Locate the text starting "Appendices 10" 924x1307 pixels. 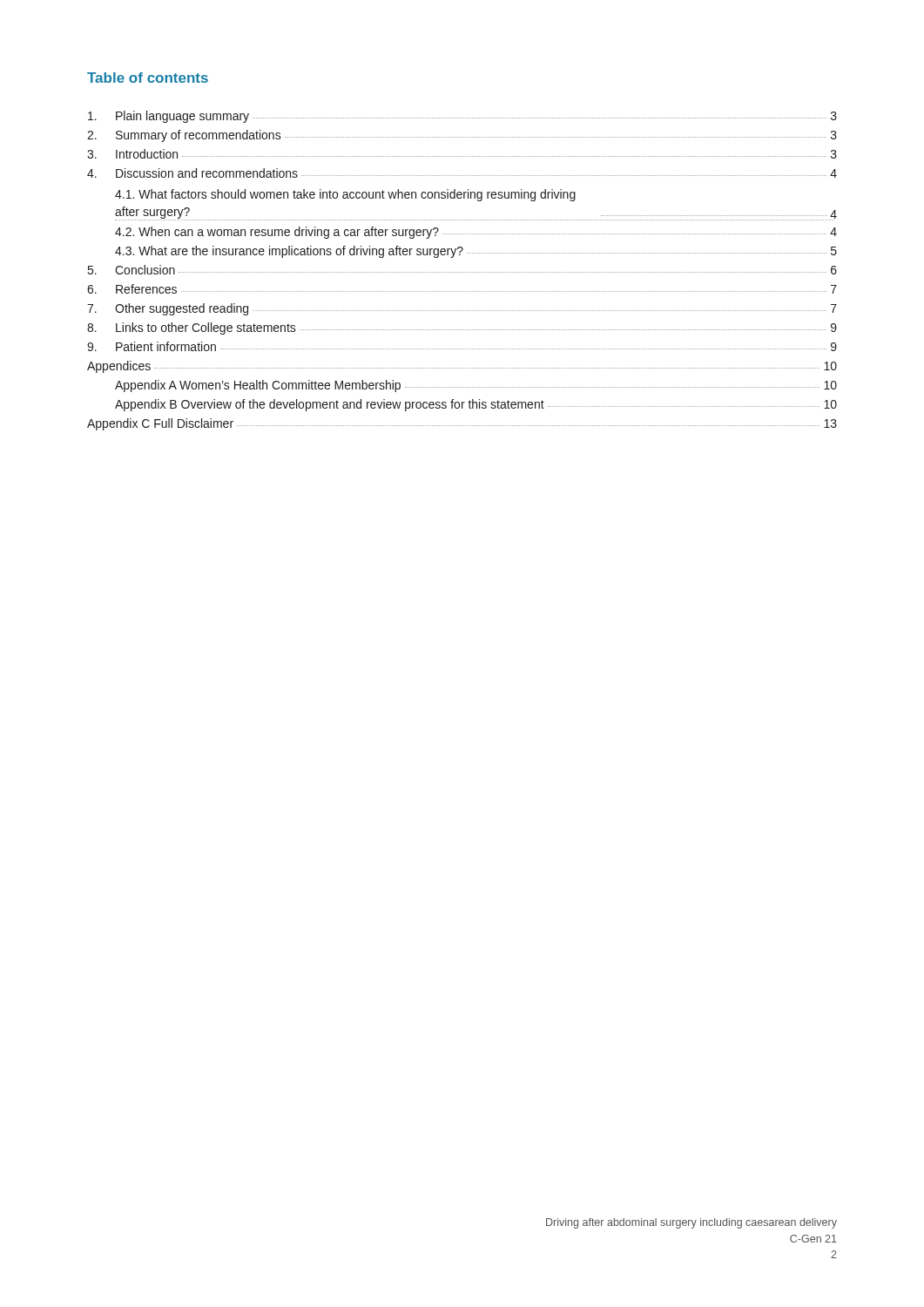(462, 366)
